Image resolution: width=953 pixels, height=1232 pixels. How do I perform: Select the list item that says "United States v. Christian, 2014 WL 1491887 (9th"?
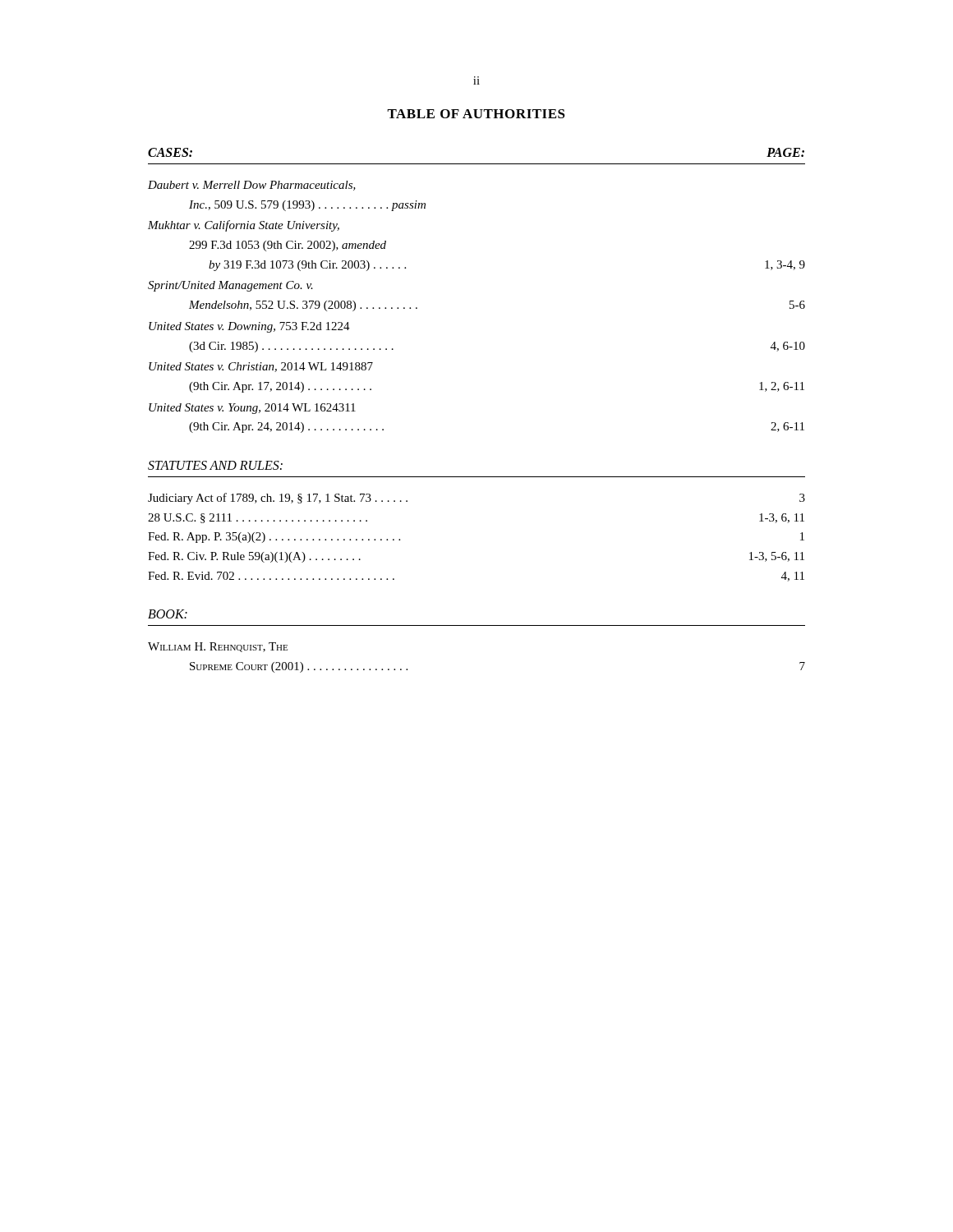pyautogui.click(x=261, y=367)
